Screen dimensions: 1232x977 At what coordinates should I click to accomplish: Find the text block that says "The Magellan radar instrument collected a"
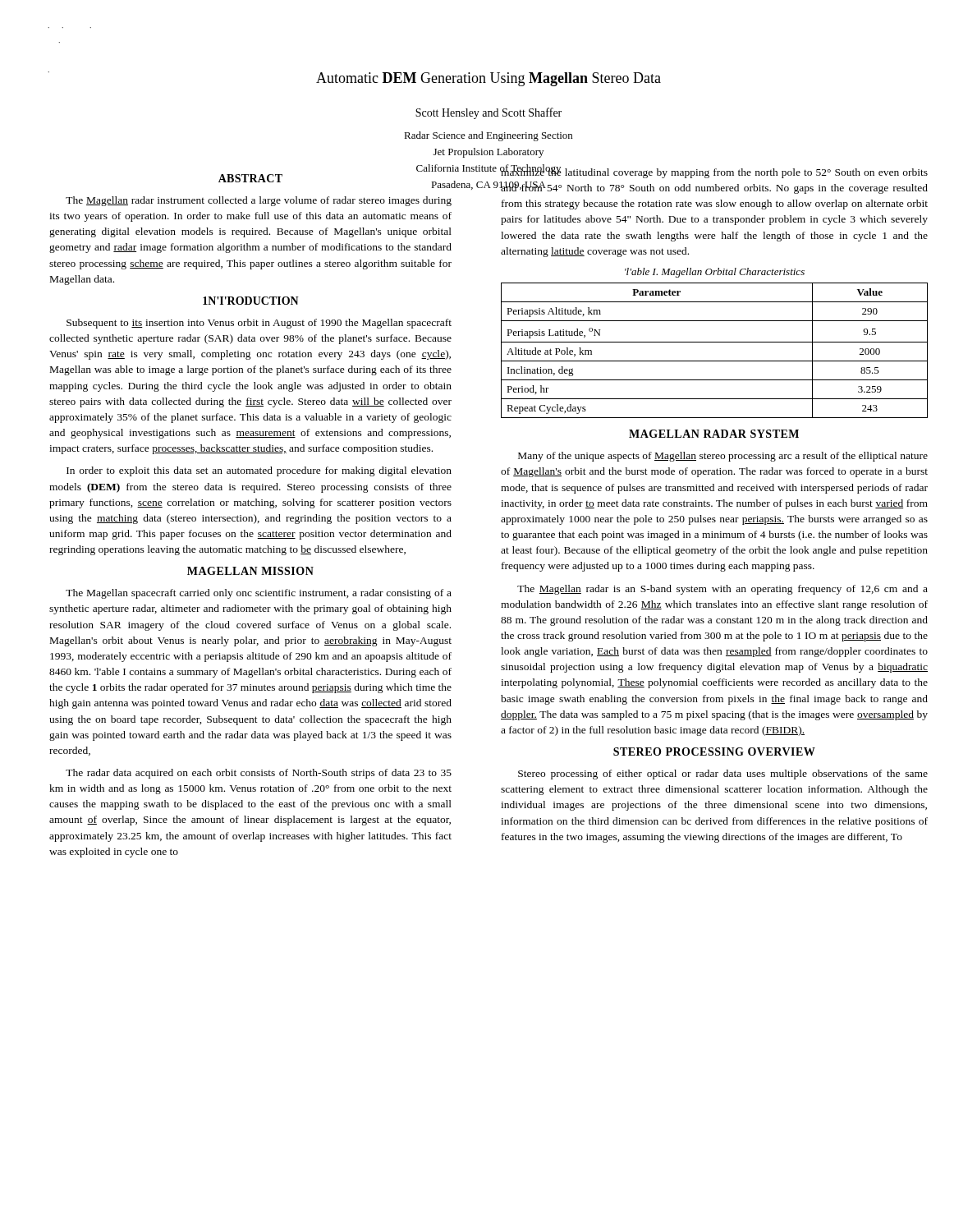(250, 239)
